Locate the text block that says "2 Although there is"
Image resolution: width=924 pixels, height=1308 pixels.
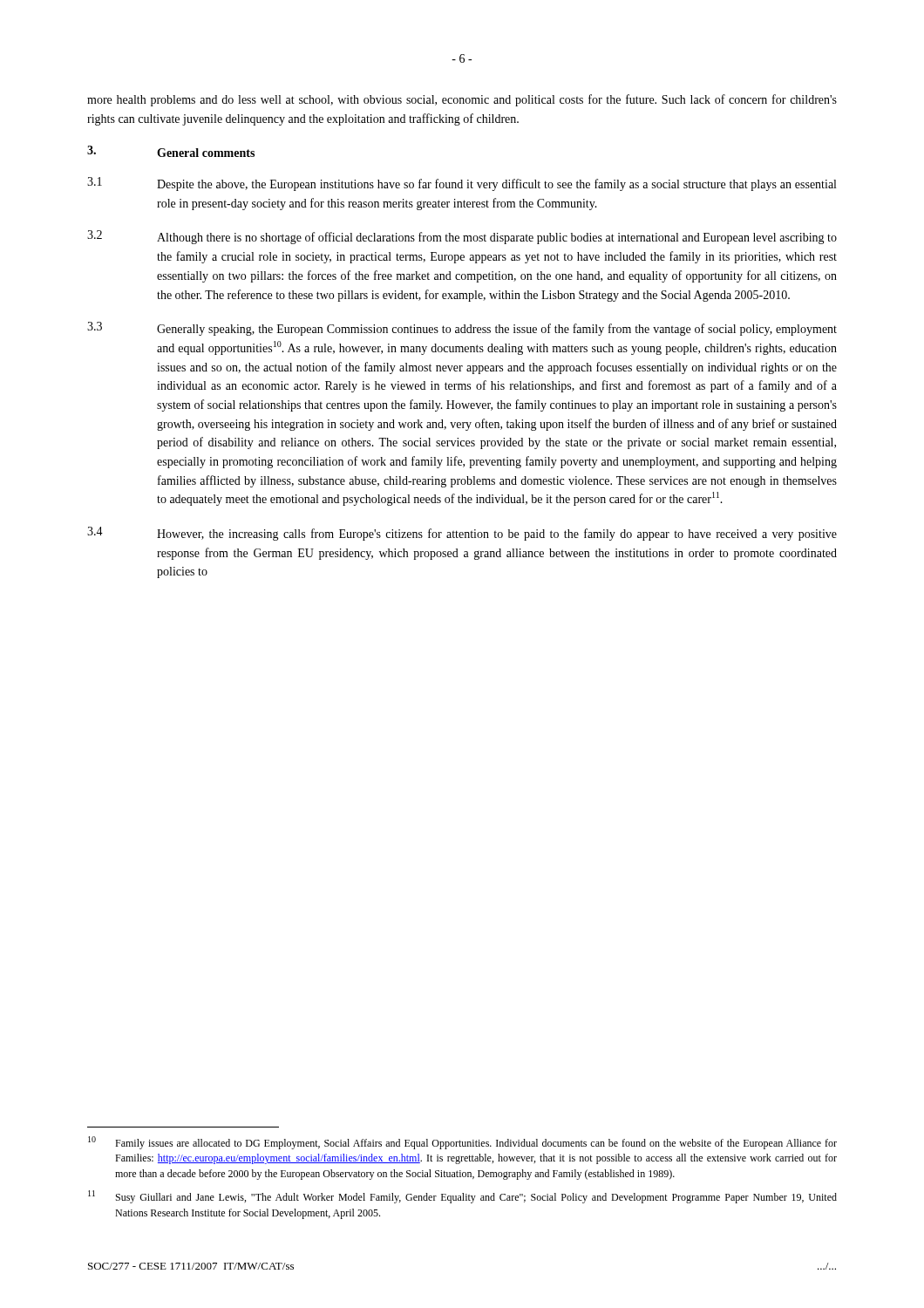(x=462, y=267)
